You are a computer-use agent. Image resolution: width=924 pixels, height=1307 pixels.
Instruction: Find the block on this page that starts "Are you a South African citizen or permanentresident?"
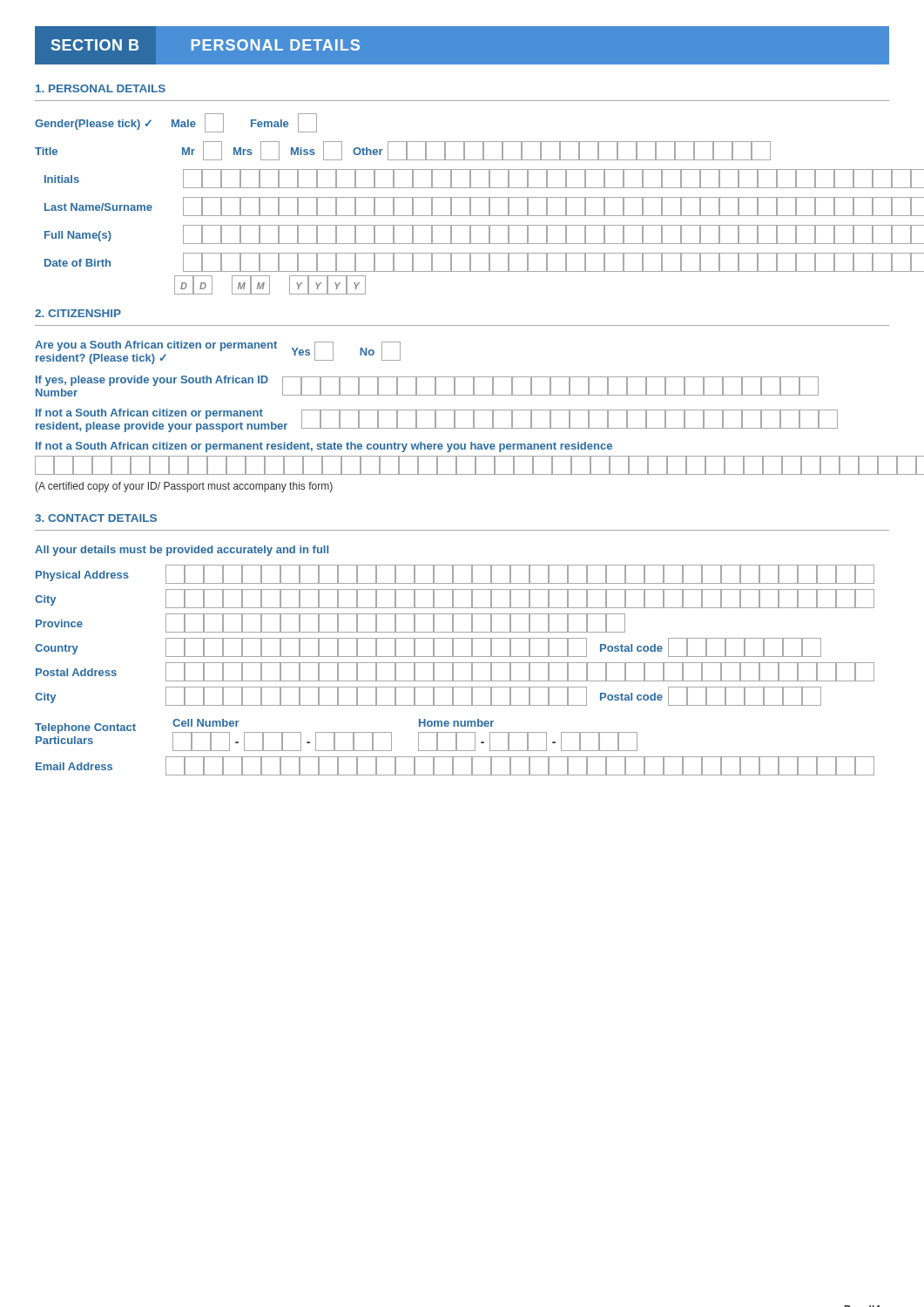[x=218, y=351]
